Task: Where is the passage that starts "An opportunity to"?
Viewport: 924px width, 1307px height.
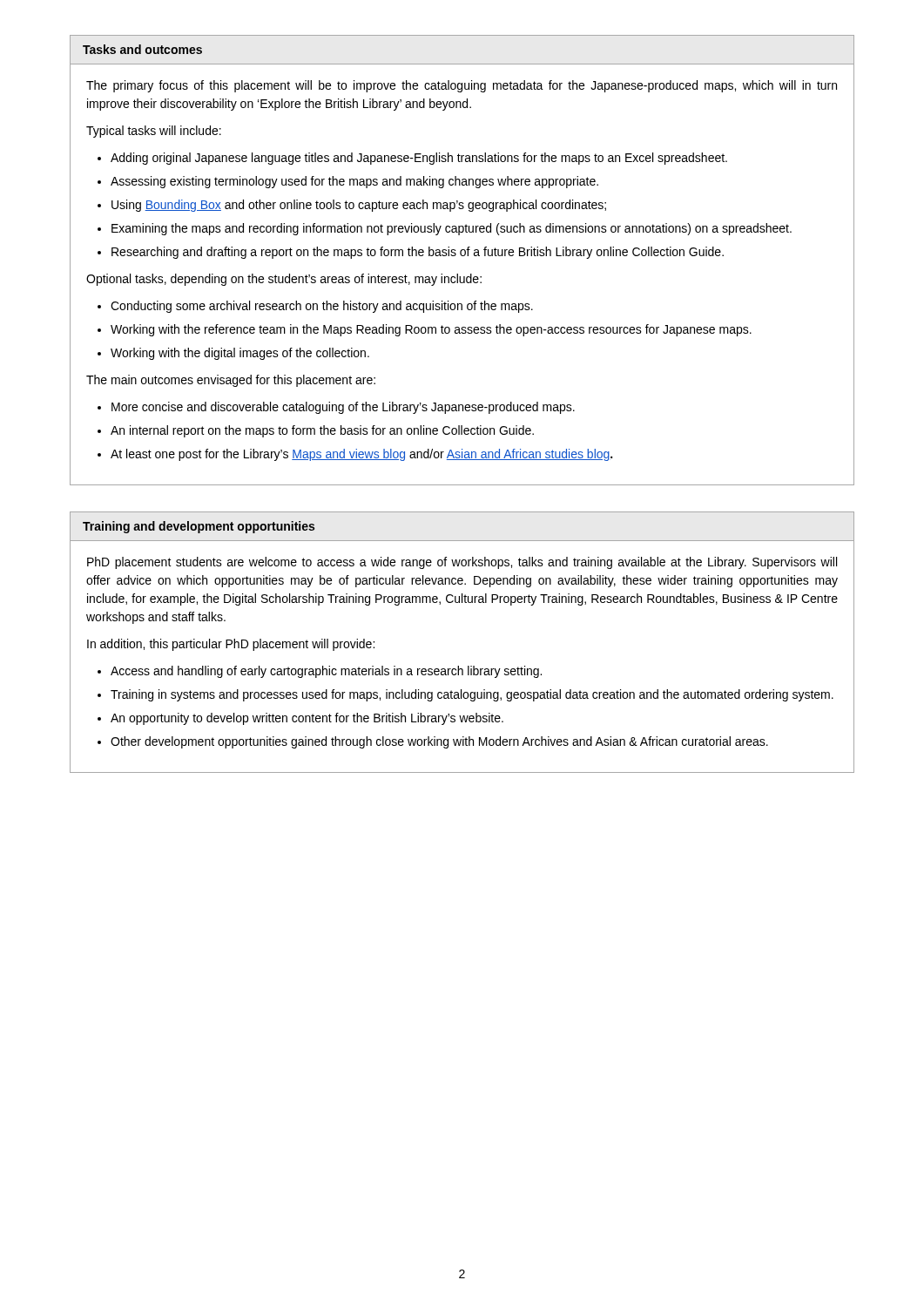Action: [x=307, y=718]
